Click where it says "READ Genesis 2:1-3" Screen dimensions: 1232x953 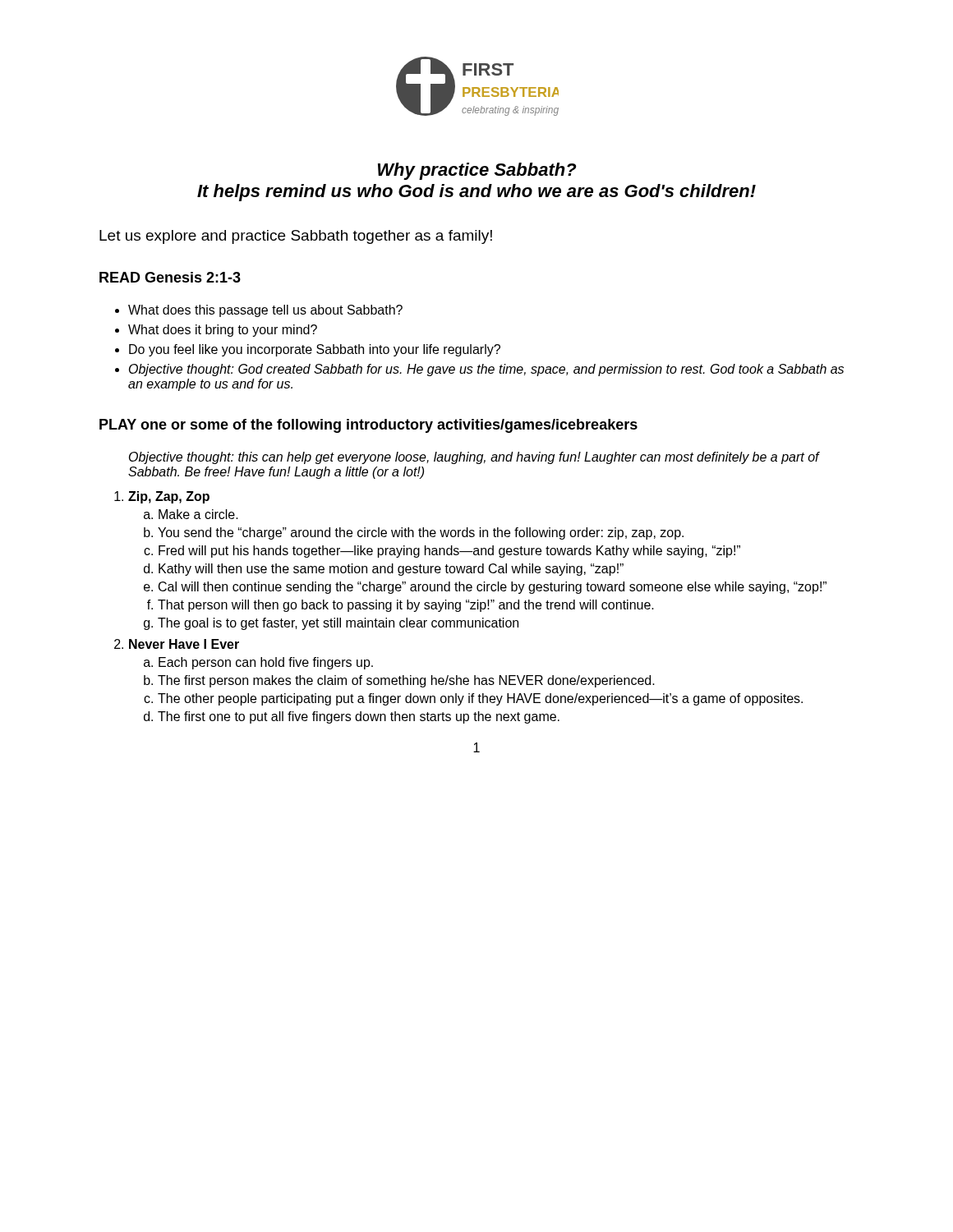(x=170, y=278)
